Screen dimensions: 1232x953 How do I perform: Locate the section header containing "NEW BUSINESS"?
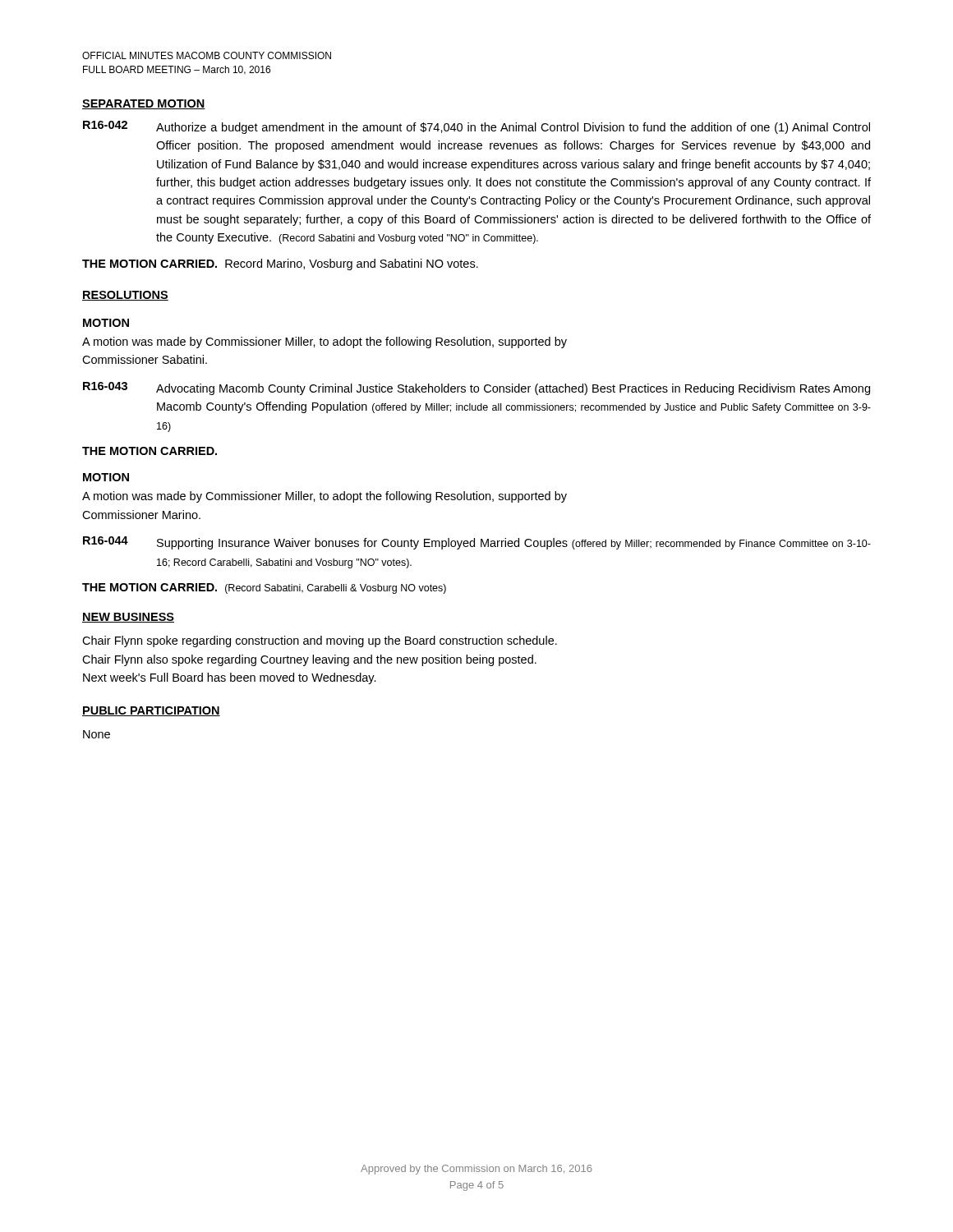(128, 617)
